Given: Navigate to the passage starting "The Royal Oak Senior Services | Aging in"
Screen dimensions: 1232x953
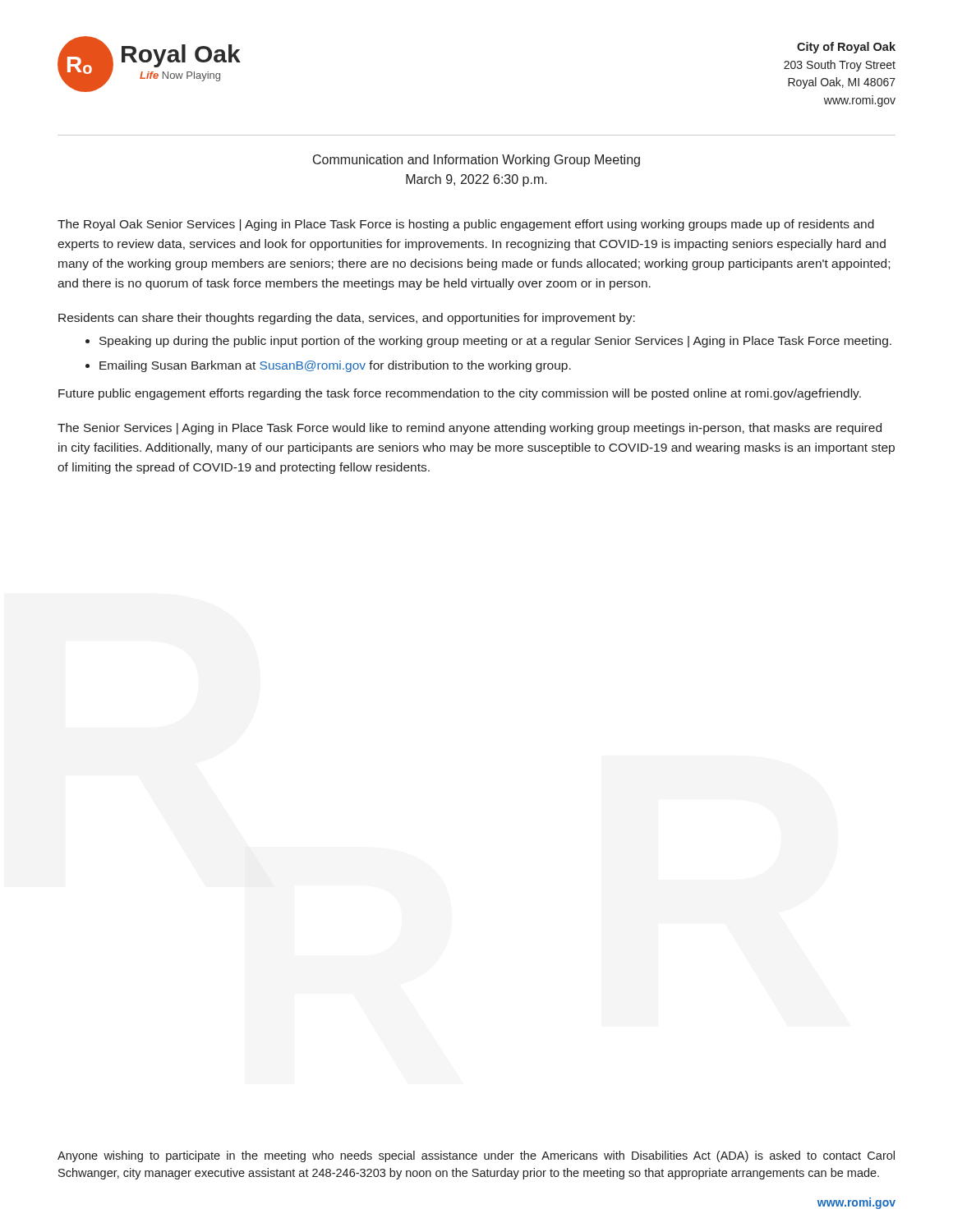Looking at the screenshot, I should (474, 253).
